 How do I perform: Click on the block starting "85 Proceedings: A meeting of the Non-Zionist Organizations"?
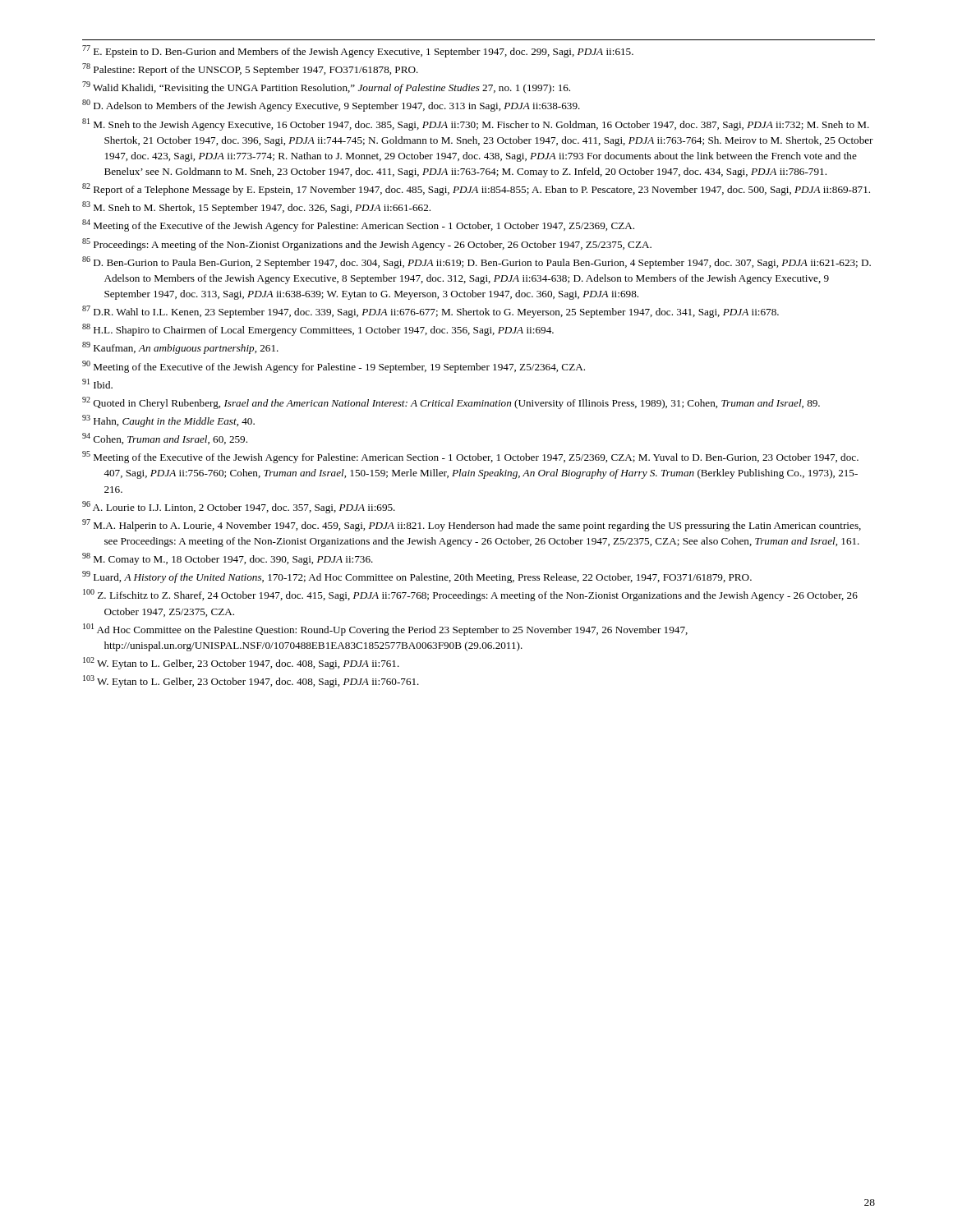[x=367, y=243]
